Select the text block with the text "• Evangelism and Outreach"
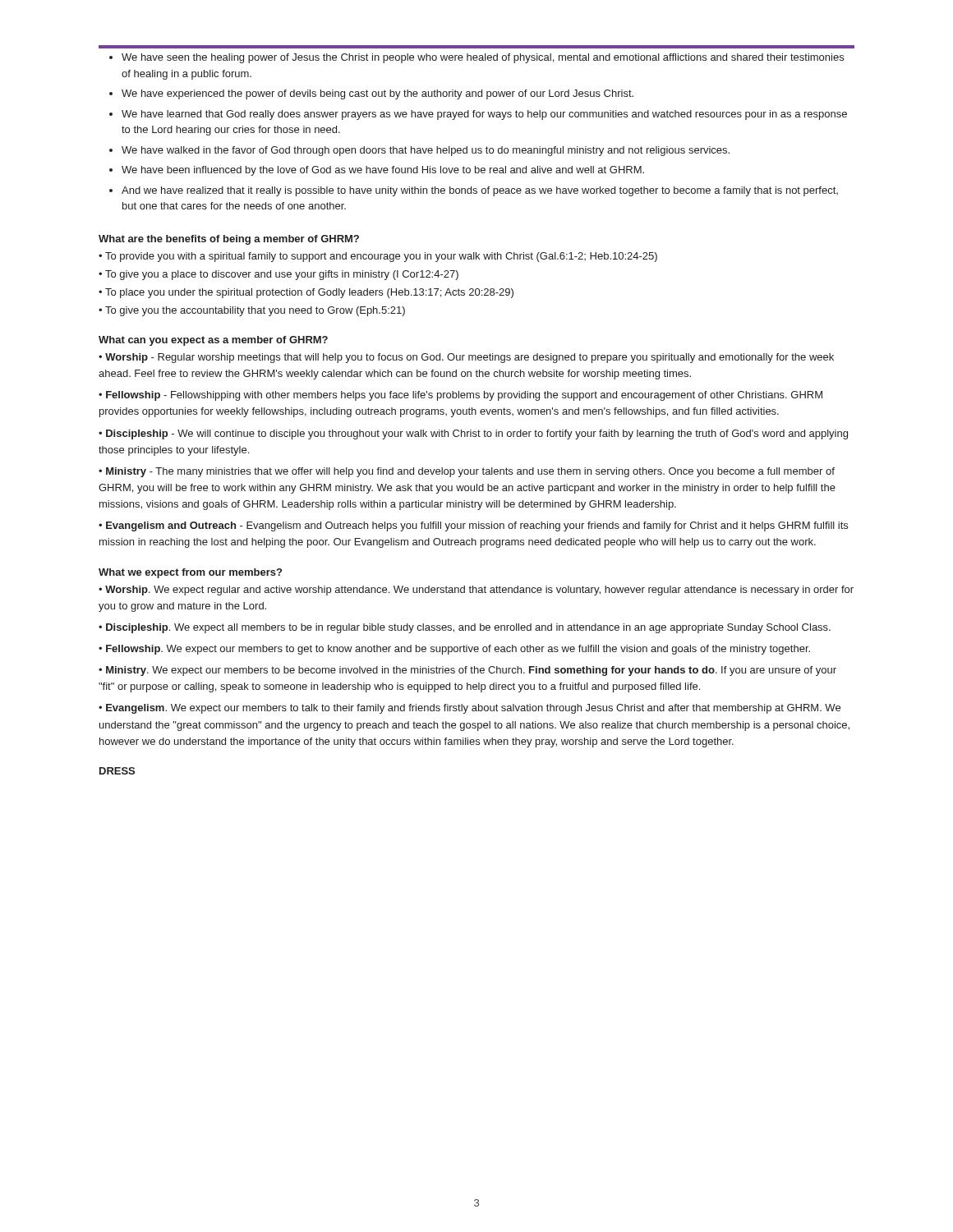 tap(473, 534)
